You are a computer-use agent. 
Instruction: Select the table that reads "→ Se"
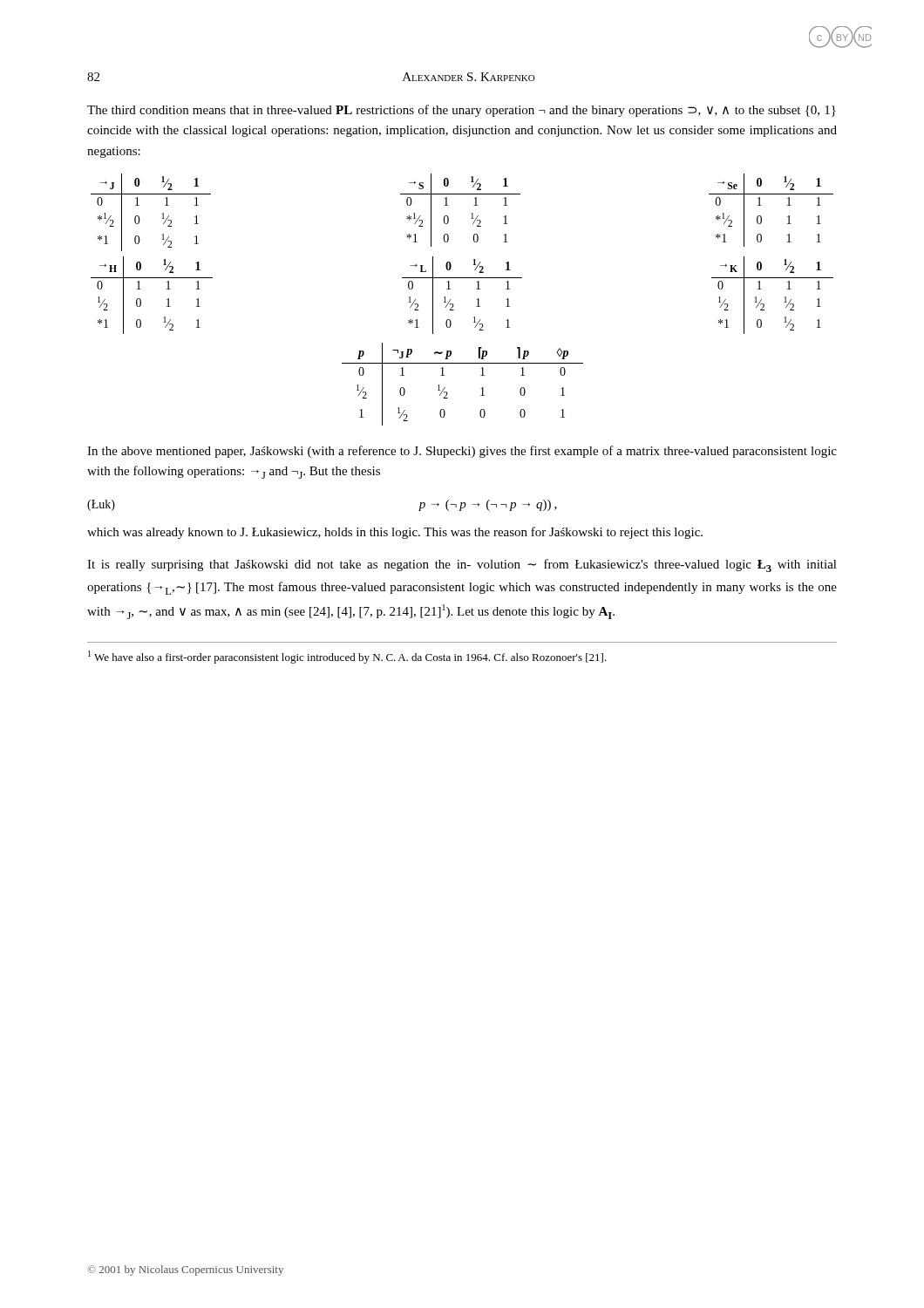771,212
